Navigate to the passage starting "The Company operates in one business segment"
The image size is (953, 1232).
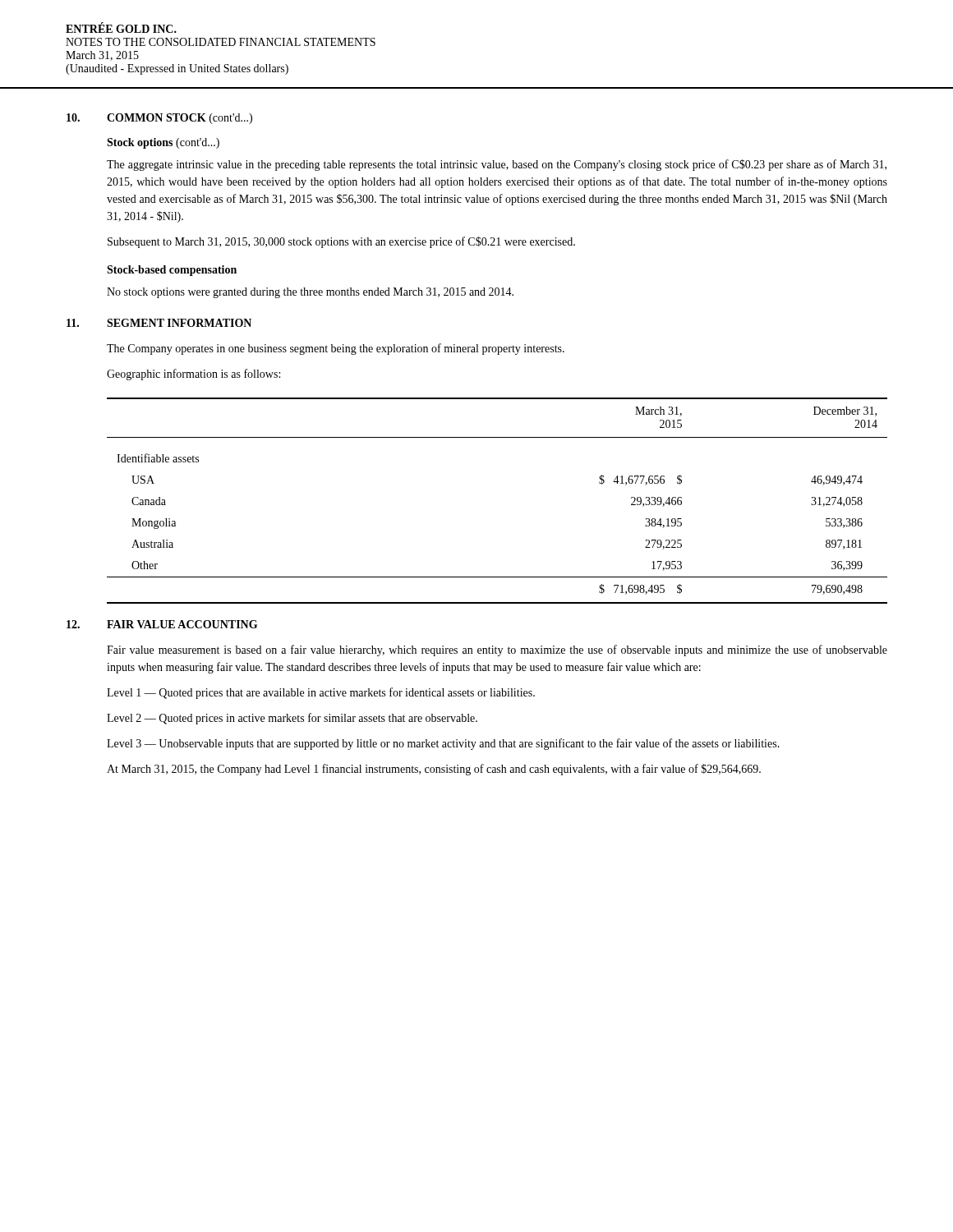[336, 349]
